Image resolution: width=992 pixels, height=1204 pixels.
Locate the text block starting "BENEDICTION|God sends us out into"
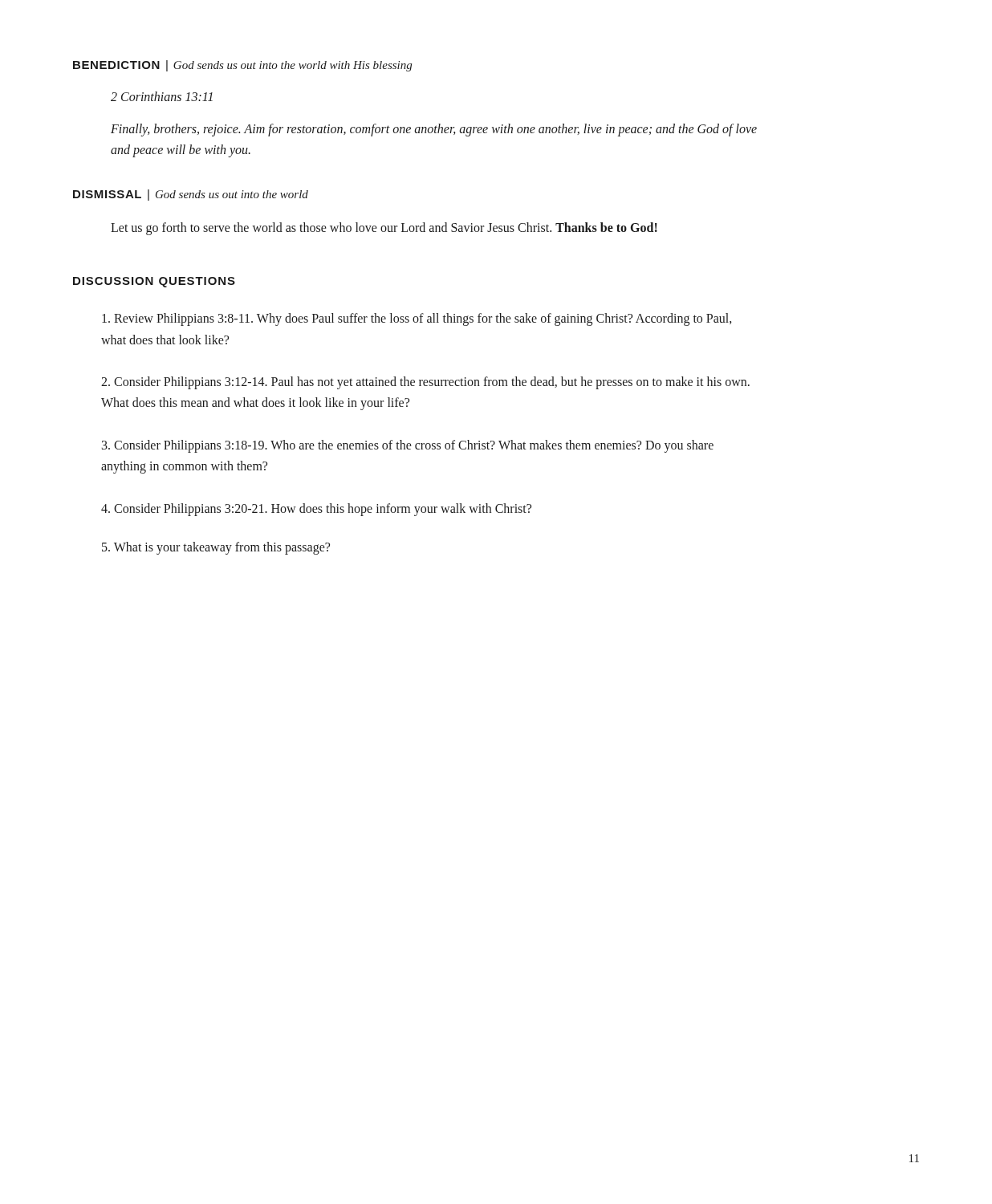pos(242,65)
